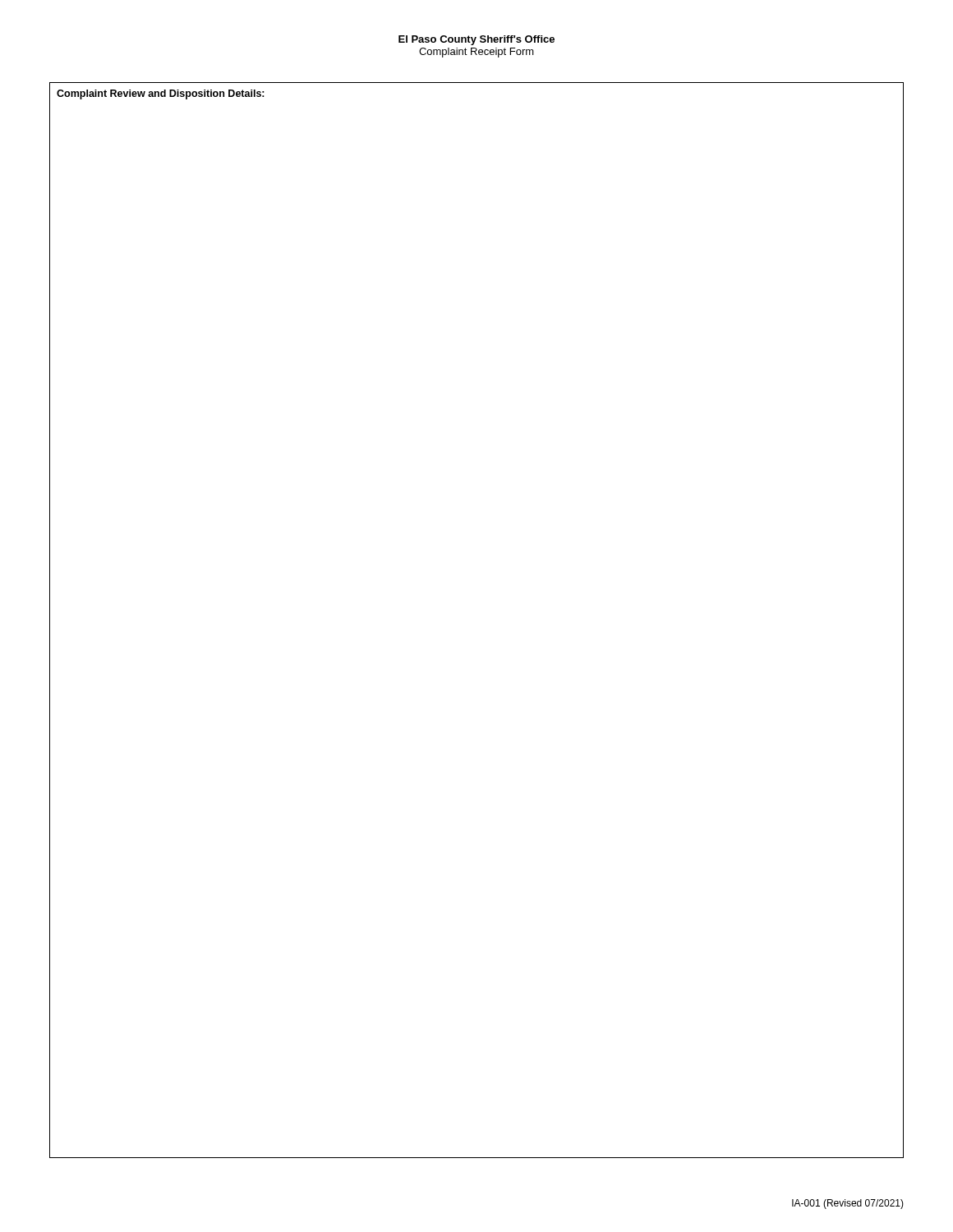Image resolution: width=953 pixels, height=1232 pixels.
Task: Click the section header
Action: pyautogui.click(x=161, y=94)
